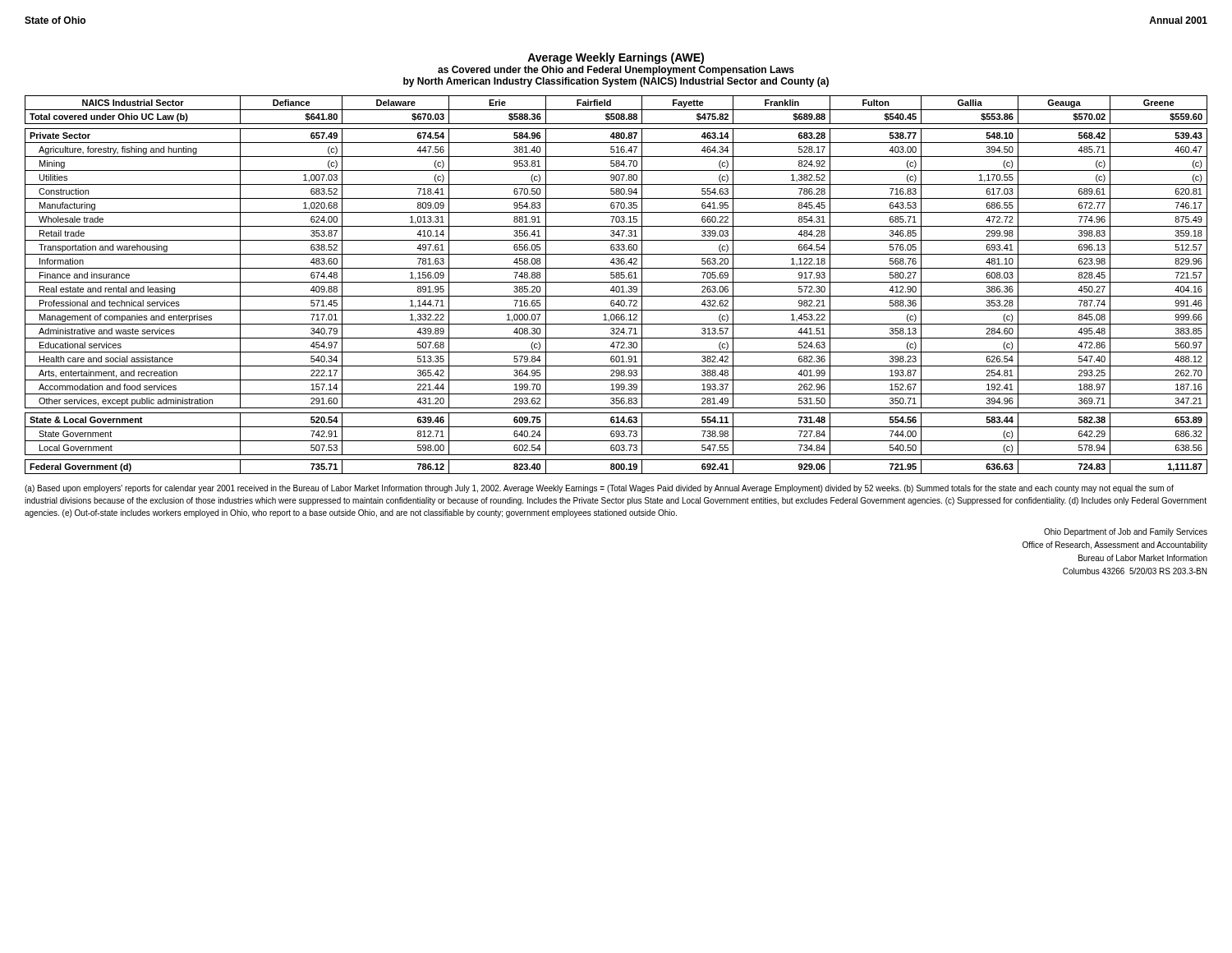
Task: Point to the passage starting "(a) Based upon employers' reports for calendar"
Action: pos(616,501)
